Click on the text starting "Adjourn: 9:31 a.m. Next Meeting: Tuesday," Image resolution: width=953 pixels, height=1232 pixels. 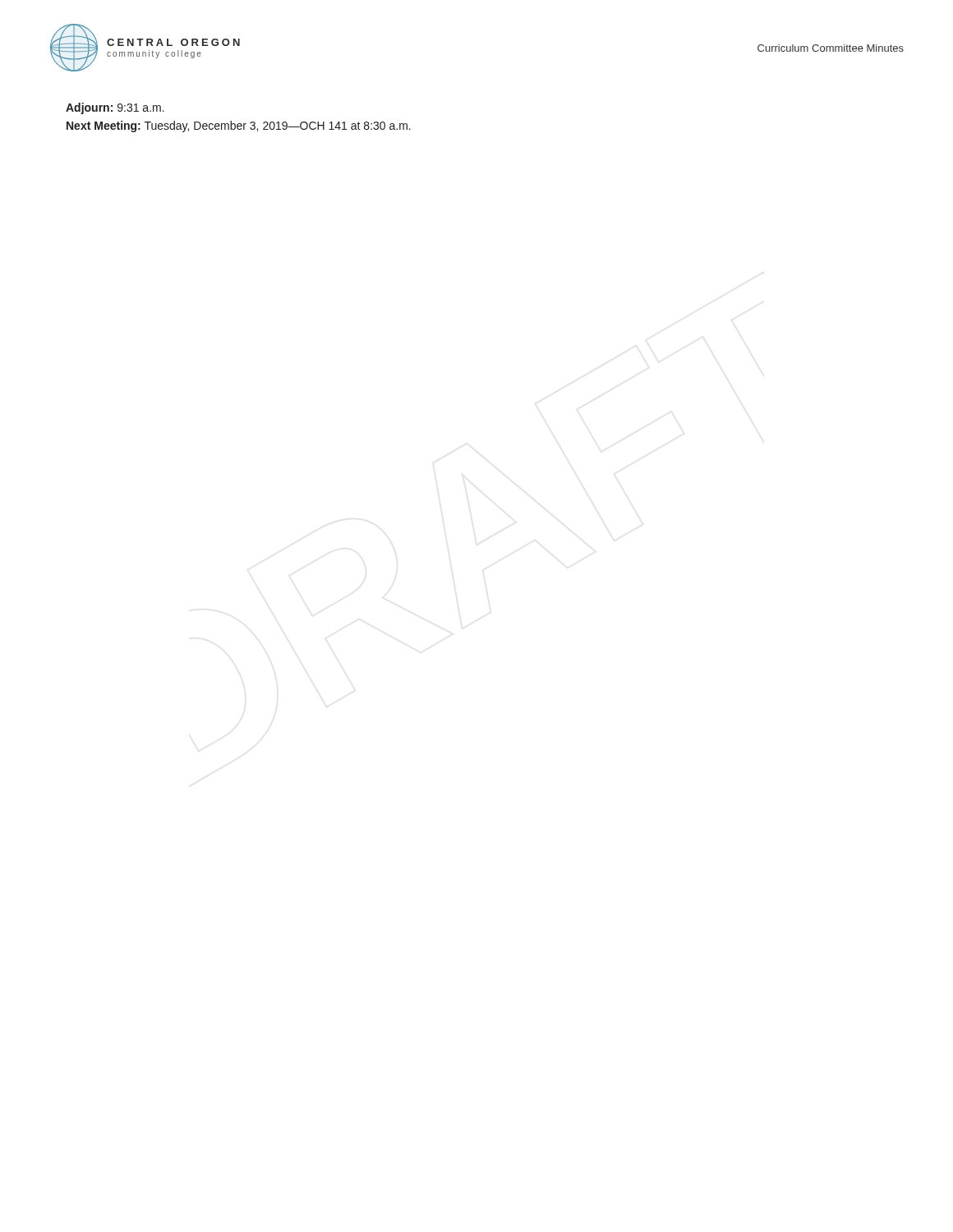[x=239, y=117]
